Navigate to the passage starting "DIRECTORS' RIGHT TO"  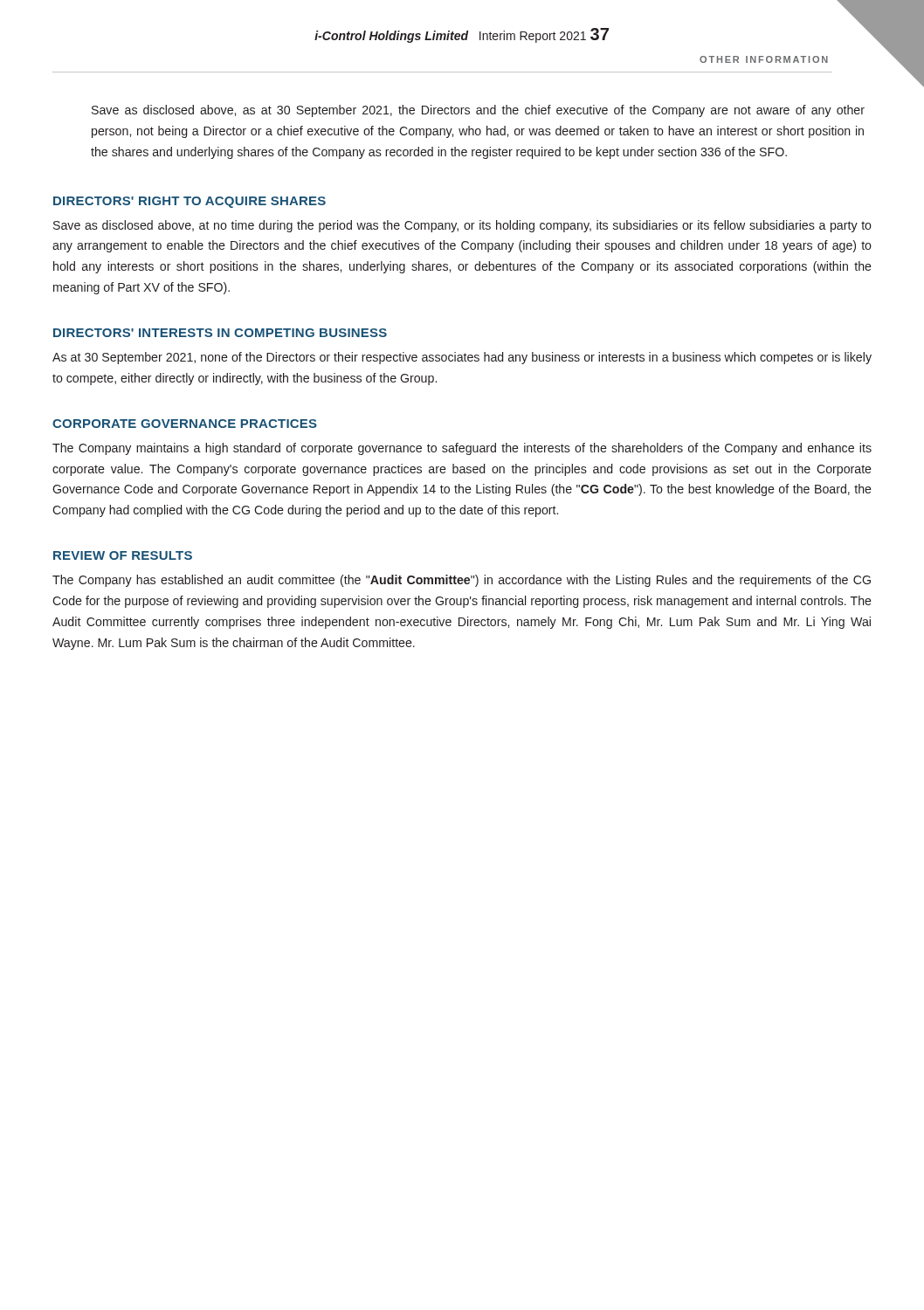tap(189, 200)
